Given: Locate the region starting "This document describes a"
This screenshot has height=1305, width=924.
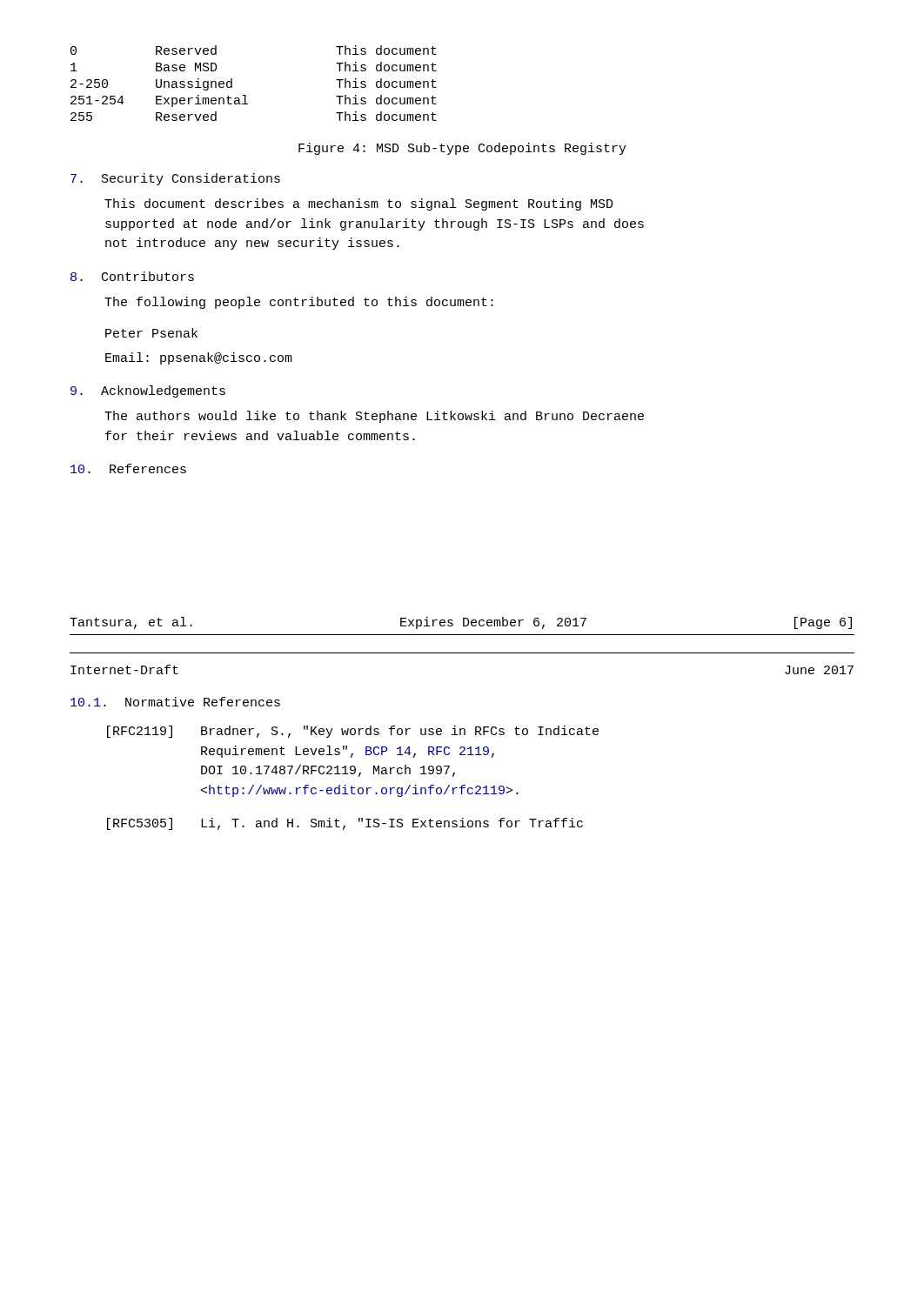Looking at the screenshot, I should [x=375, y=224].
